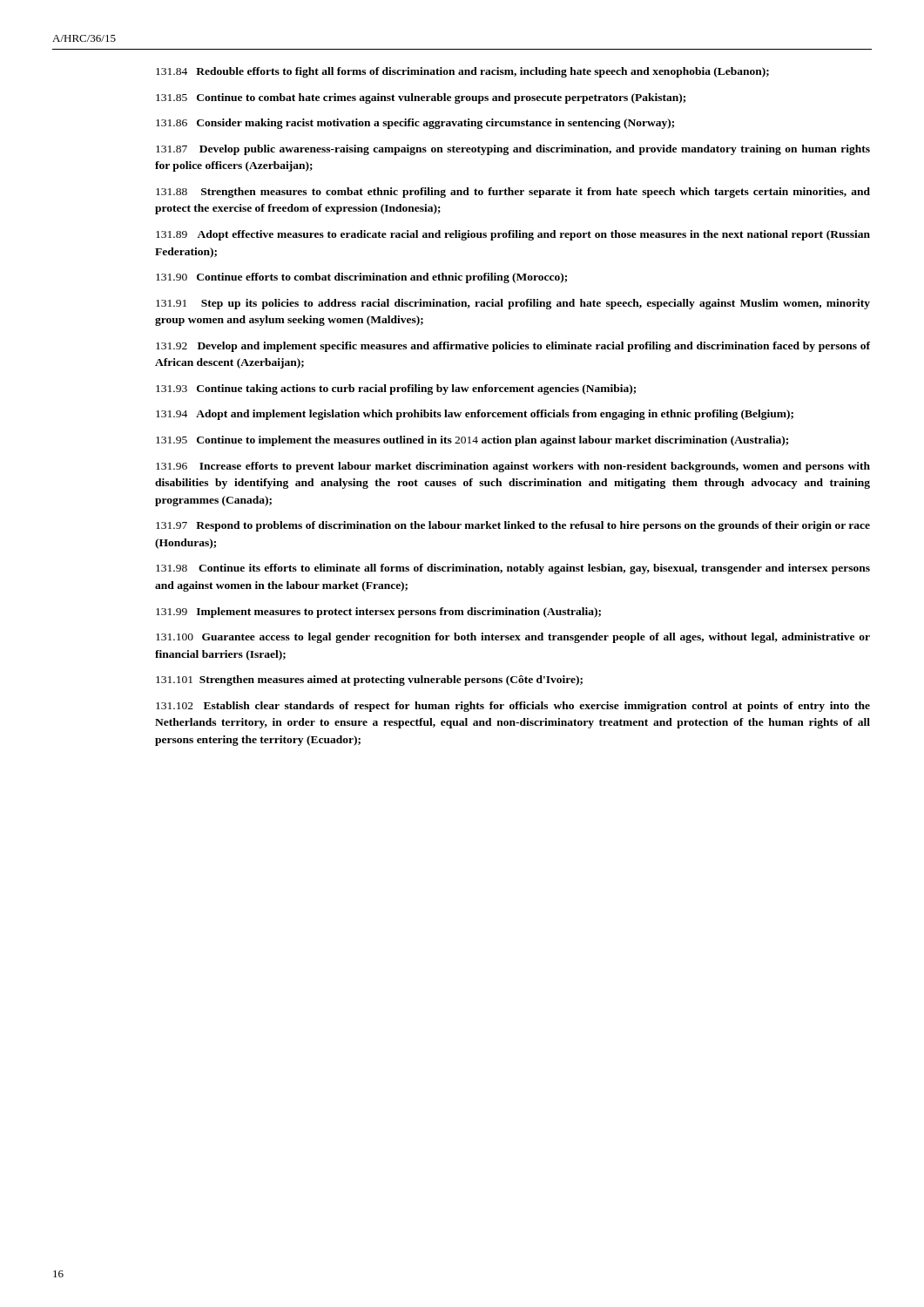This screenshot has width=924, height=1307.
Task: Click on the list item that reads "131.93 Continue taking"
Action: coord(396,388)
